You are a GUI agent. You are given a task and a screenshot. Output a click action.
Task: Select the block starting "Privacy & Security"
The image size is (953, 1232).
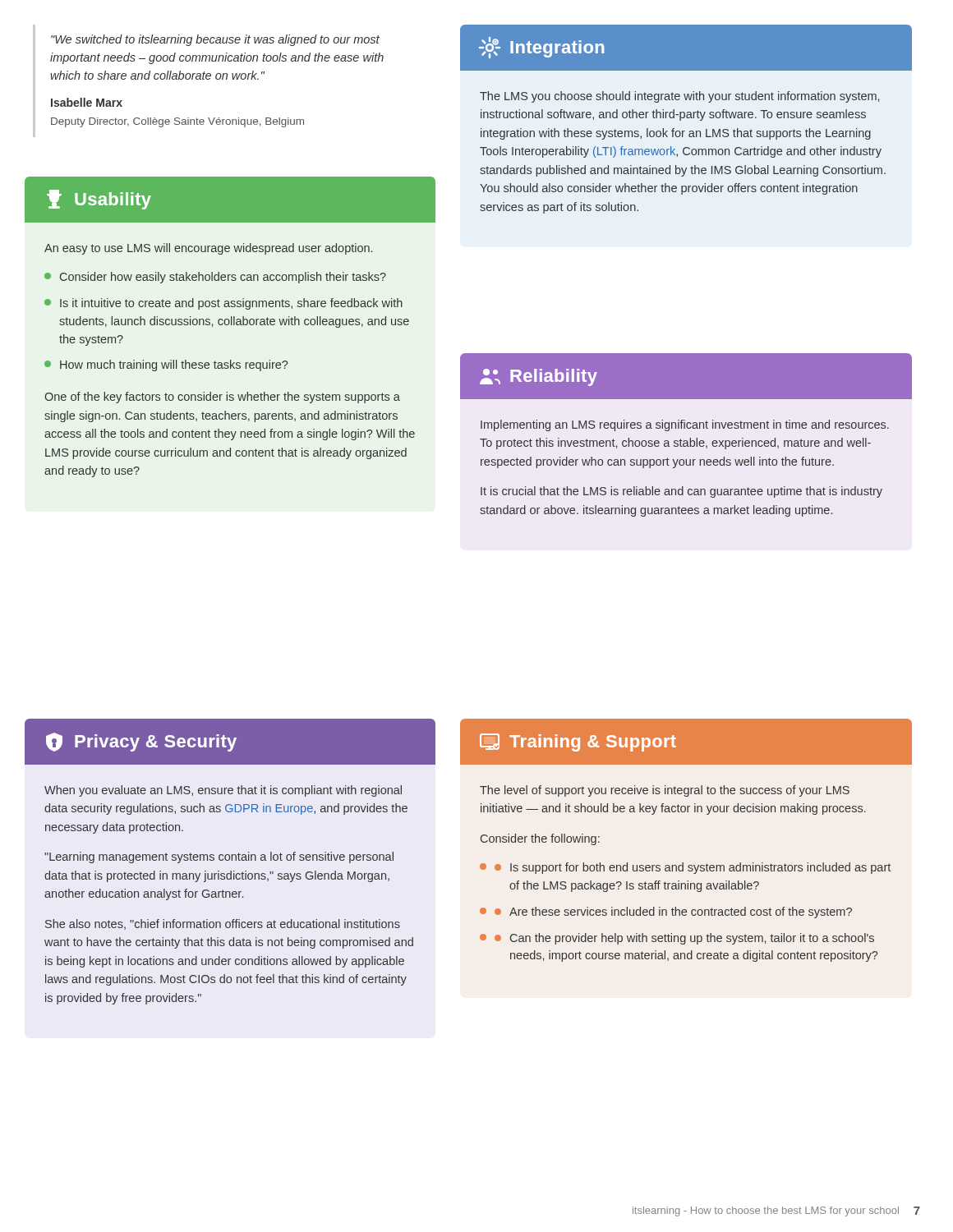pos(140,742)
